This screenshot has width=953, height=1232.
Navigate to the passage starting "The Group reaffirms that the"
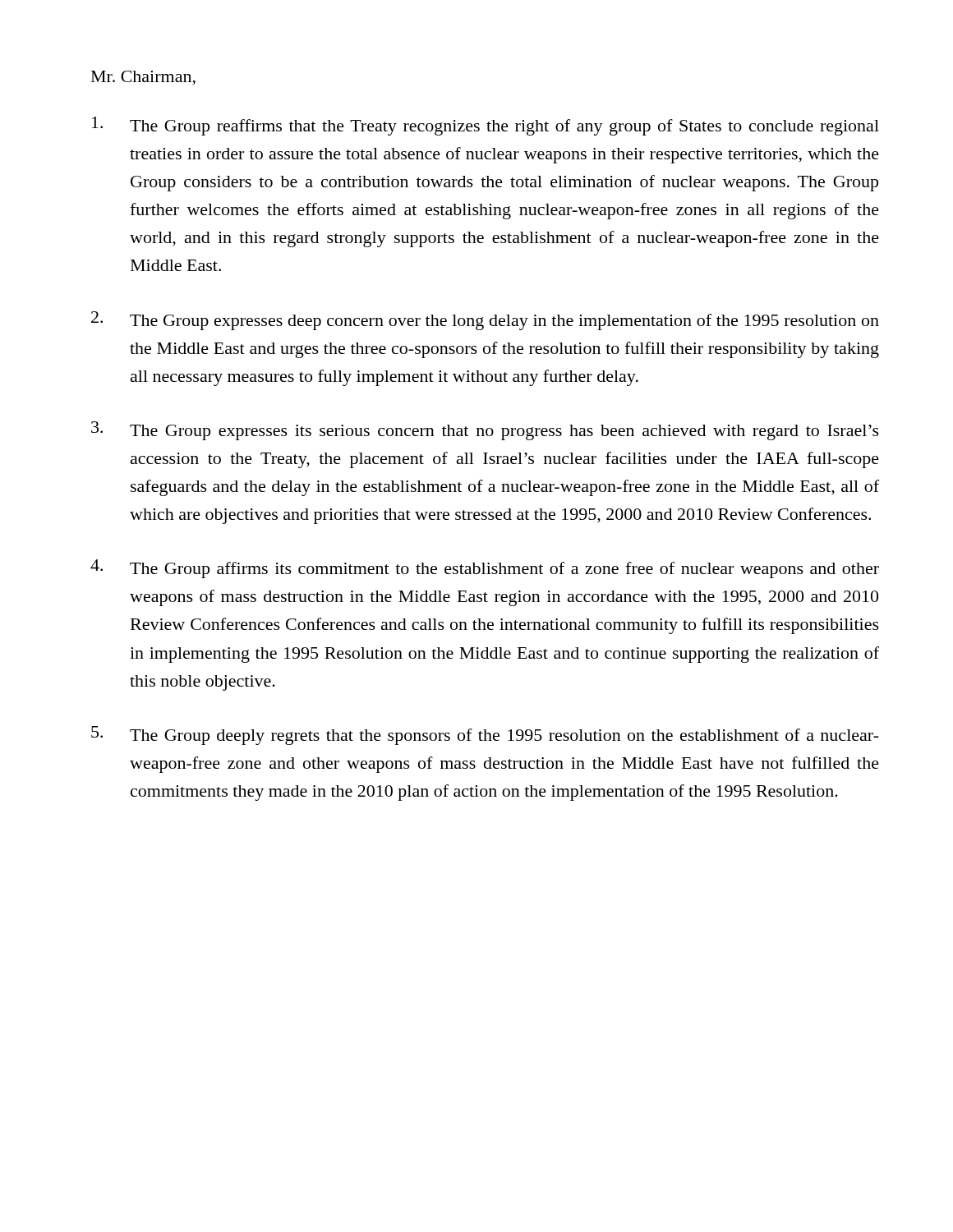point(485,196)
